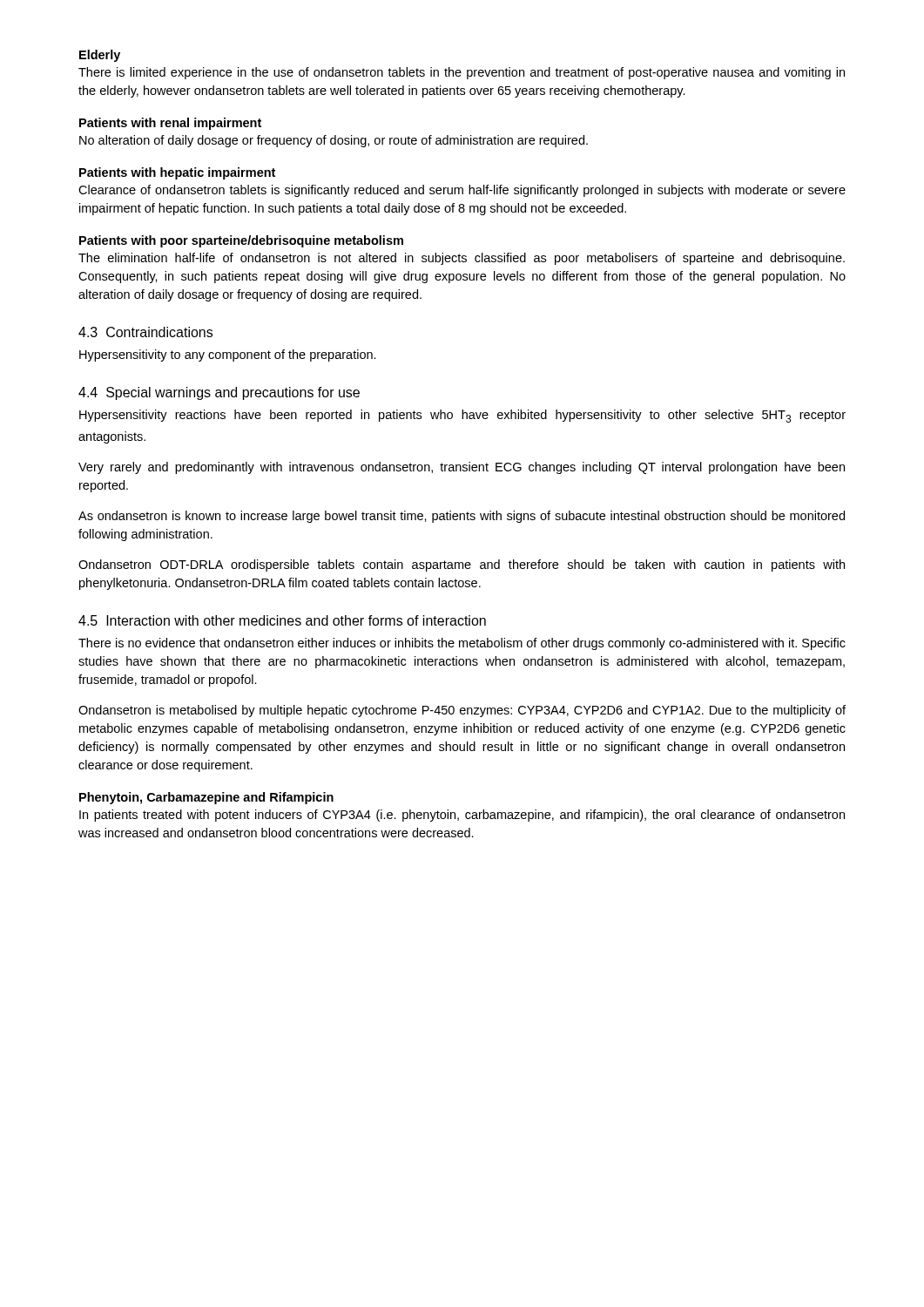
Task: Find the text block that says "The elimination half-life of ondansetron is"
Action: tap(462, 277)
